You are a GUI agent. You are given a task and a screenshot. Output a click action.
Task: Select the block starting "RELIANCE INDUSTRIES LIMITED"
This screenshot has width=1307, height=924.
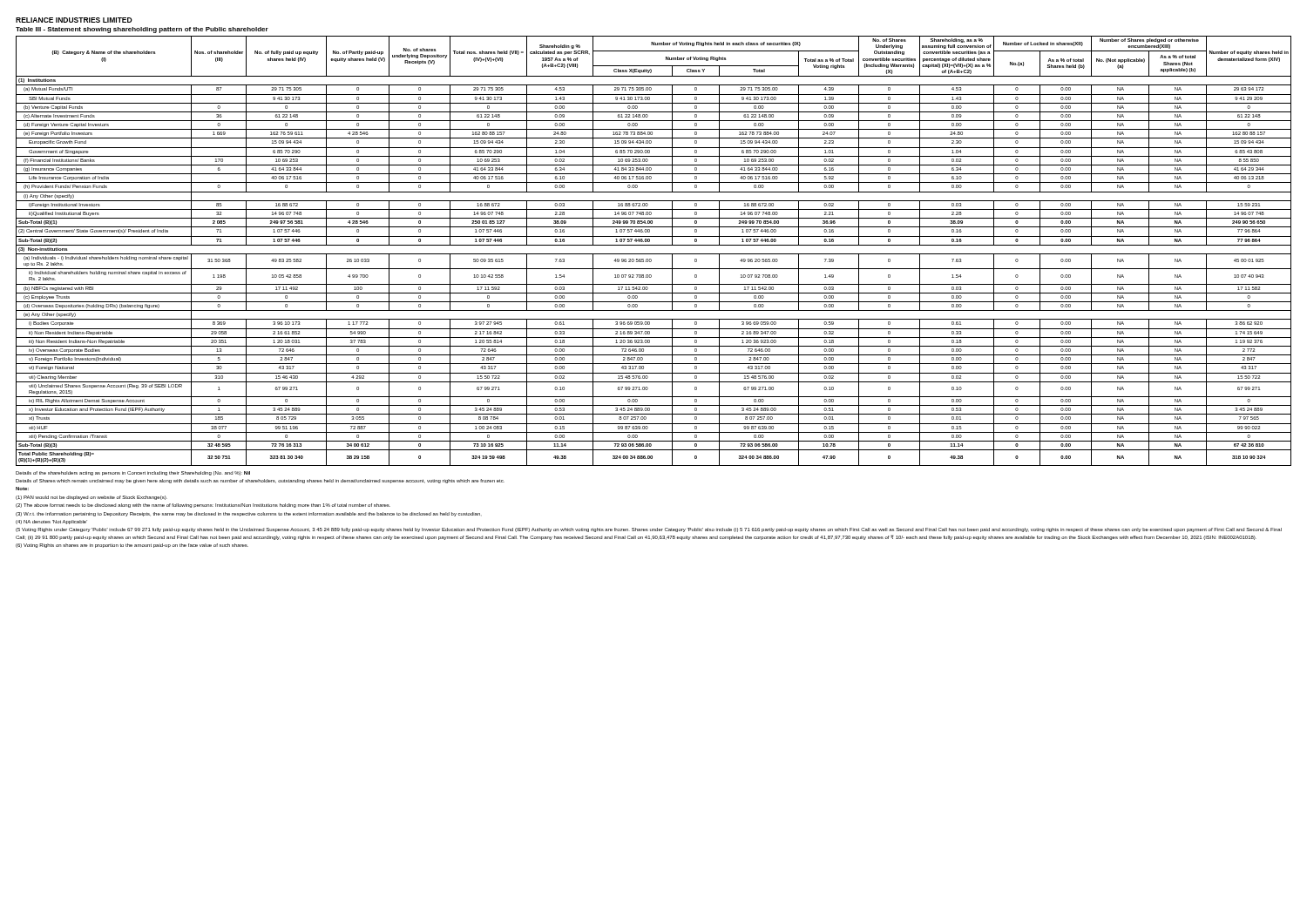[74, 20]
